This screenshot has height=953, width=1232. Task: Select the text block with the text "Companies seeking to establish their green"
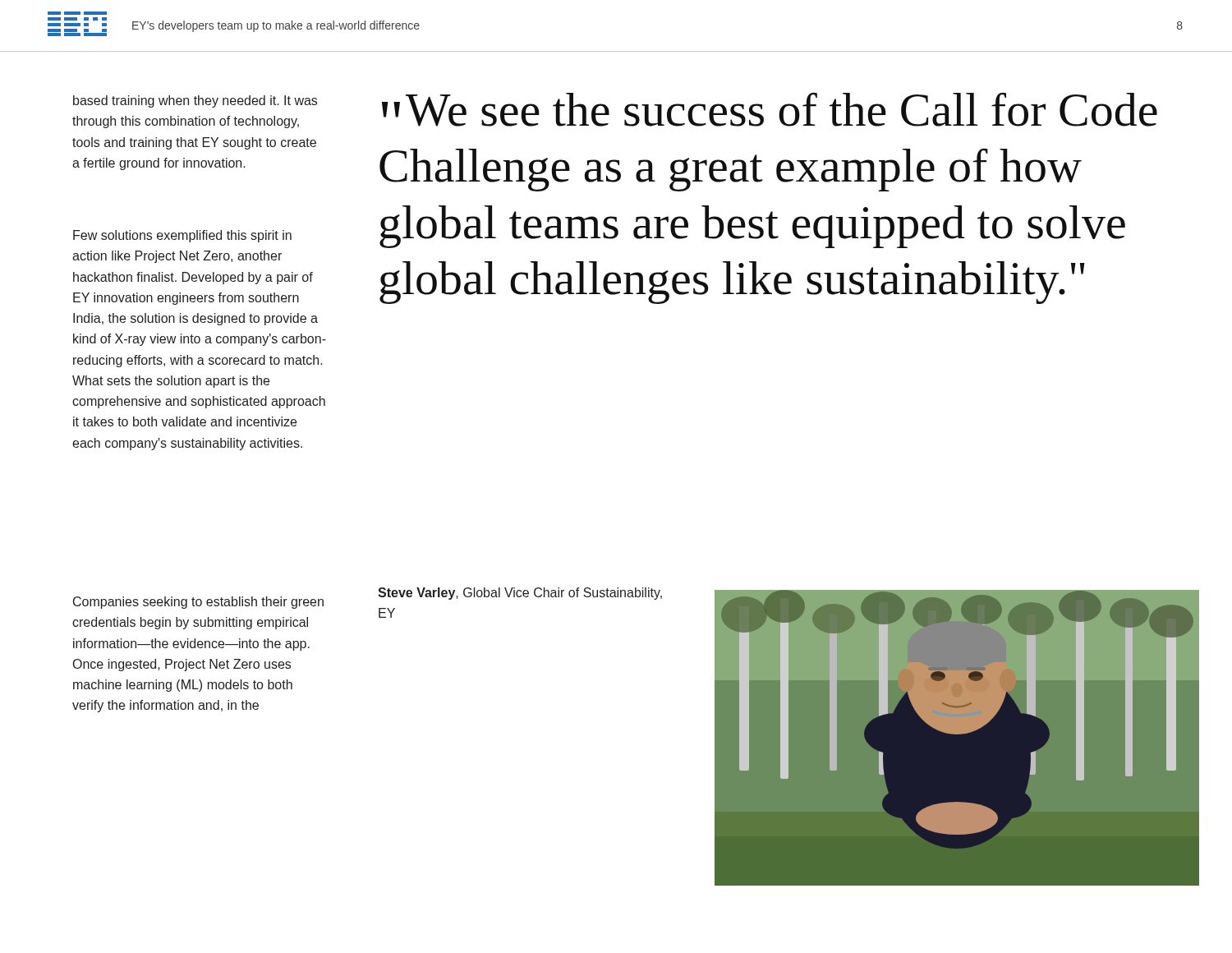(200, 654)
